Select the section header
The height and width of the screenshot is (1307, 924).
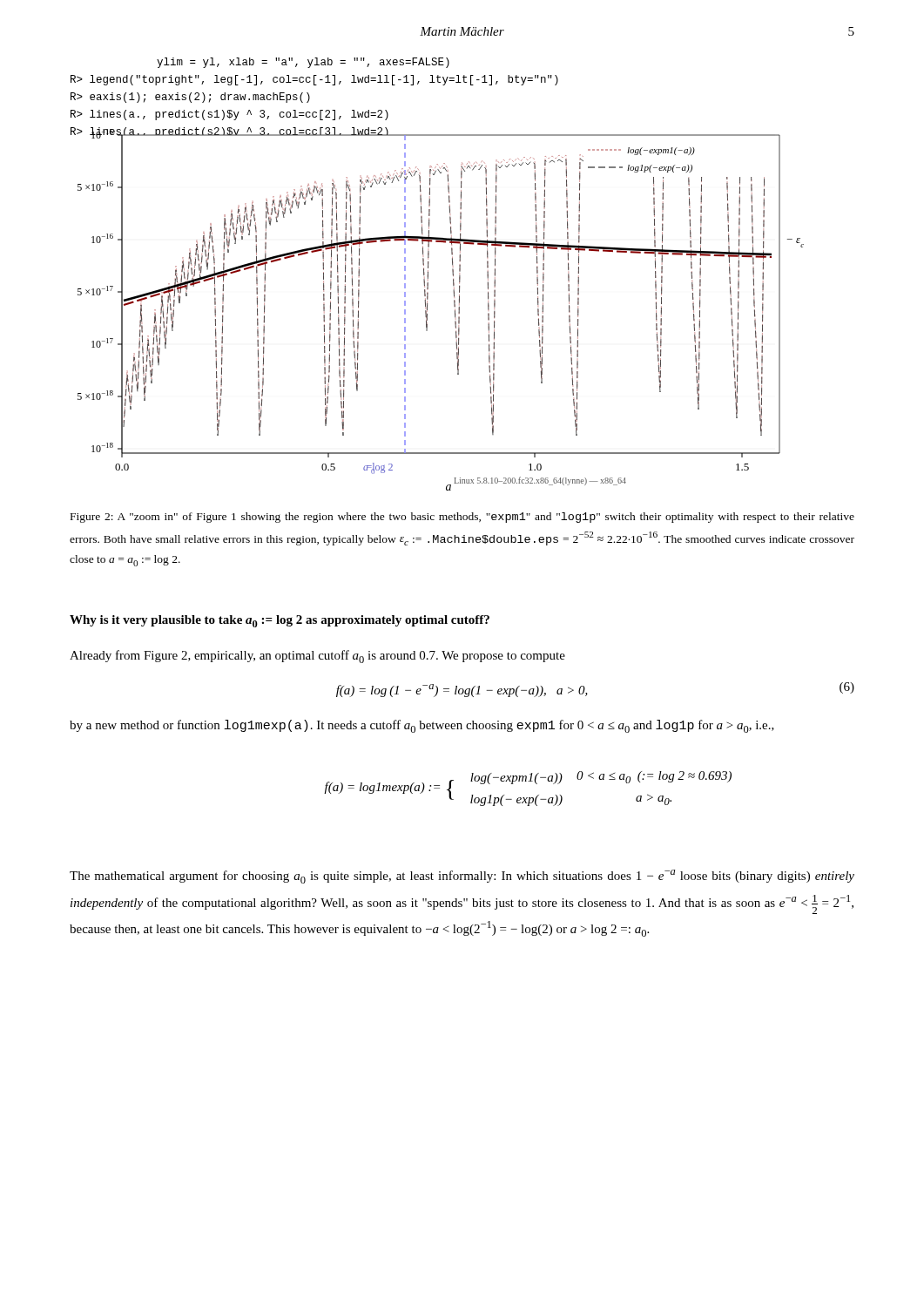(x=280, y=621)
